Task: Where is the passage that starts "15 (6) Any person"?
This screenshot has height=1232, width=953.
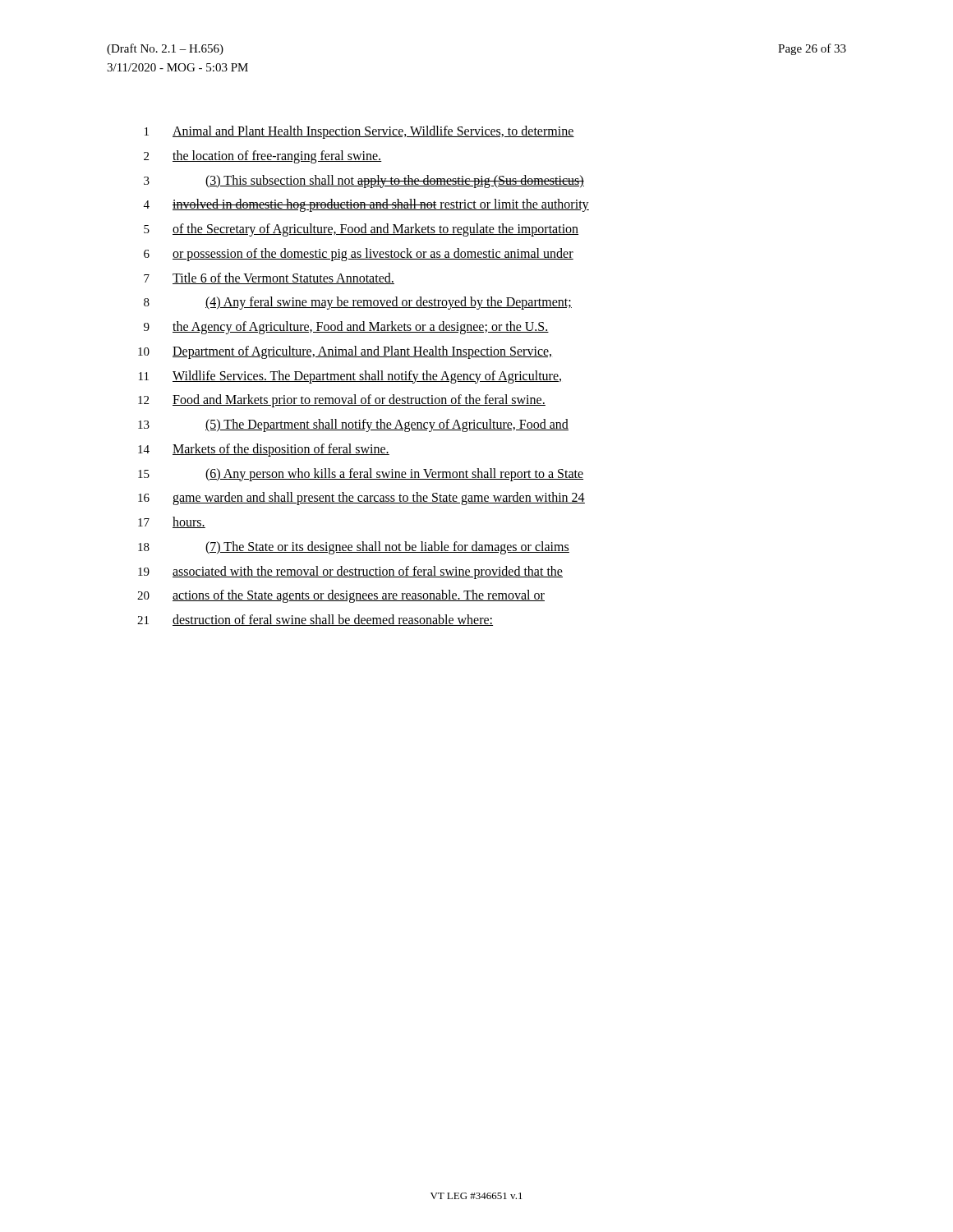Action: 476,473
